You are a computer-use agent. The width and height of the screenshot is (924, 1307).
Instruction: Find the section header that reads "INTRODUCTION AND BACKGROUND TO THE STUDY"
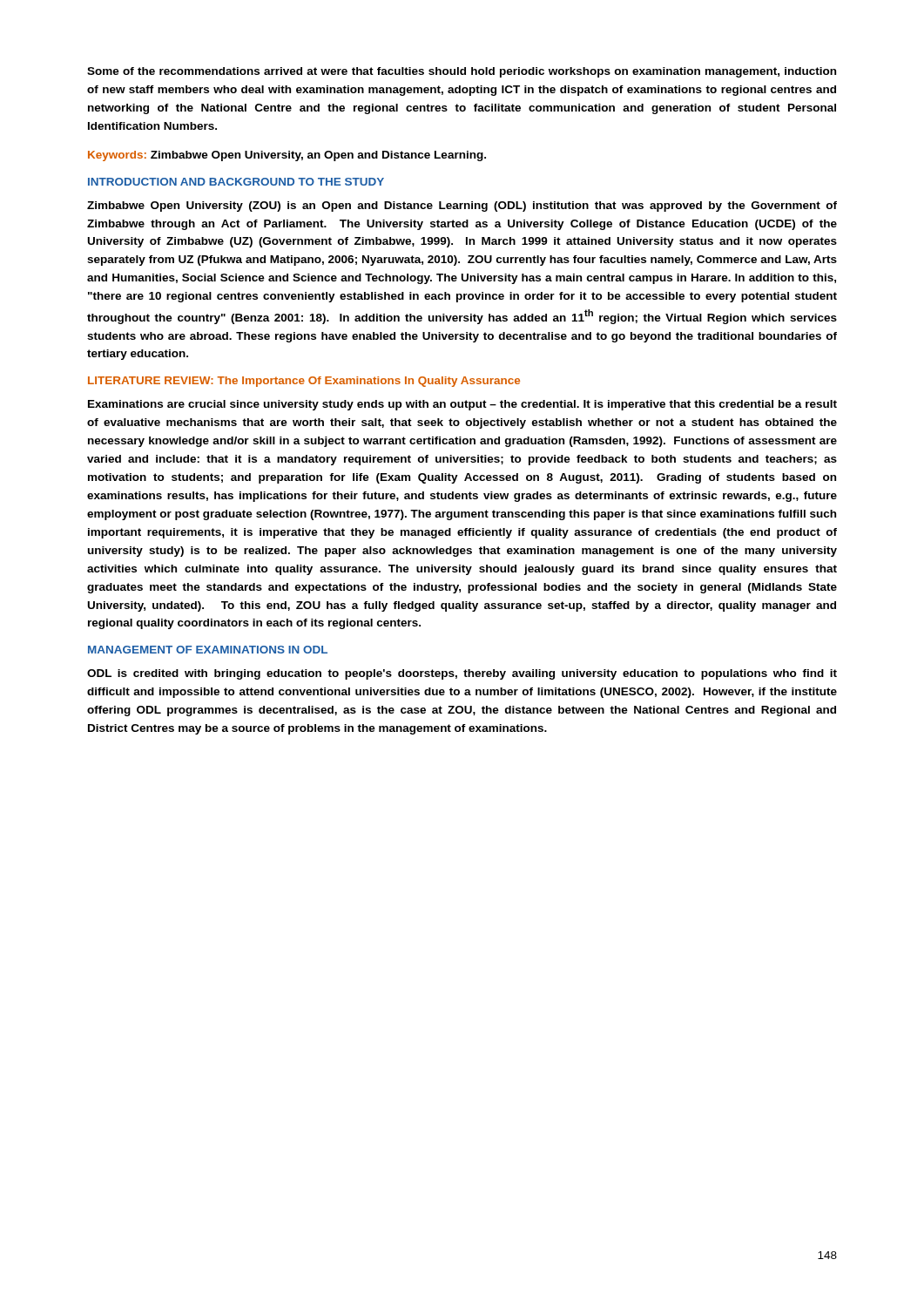tap(236, 181)
